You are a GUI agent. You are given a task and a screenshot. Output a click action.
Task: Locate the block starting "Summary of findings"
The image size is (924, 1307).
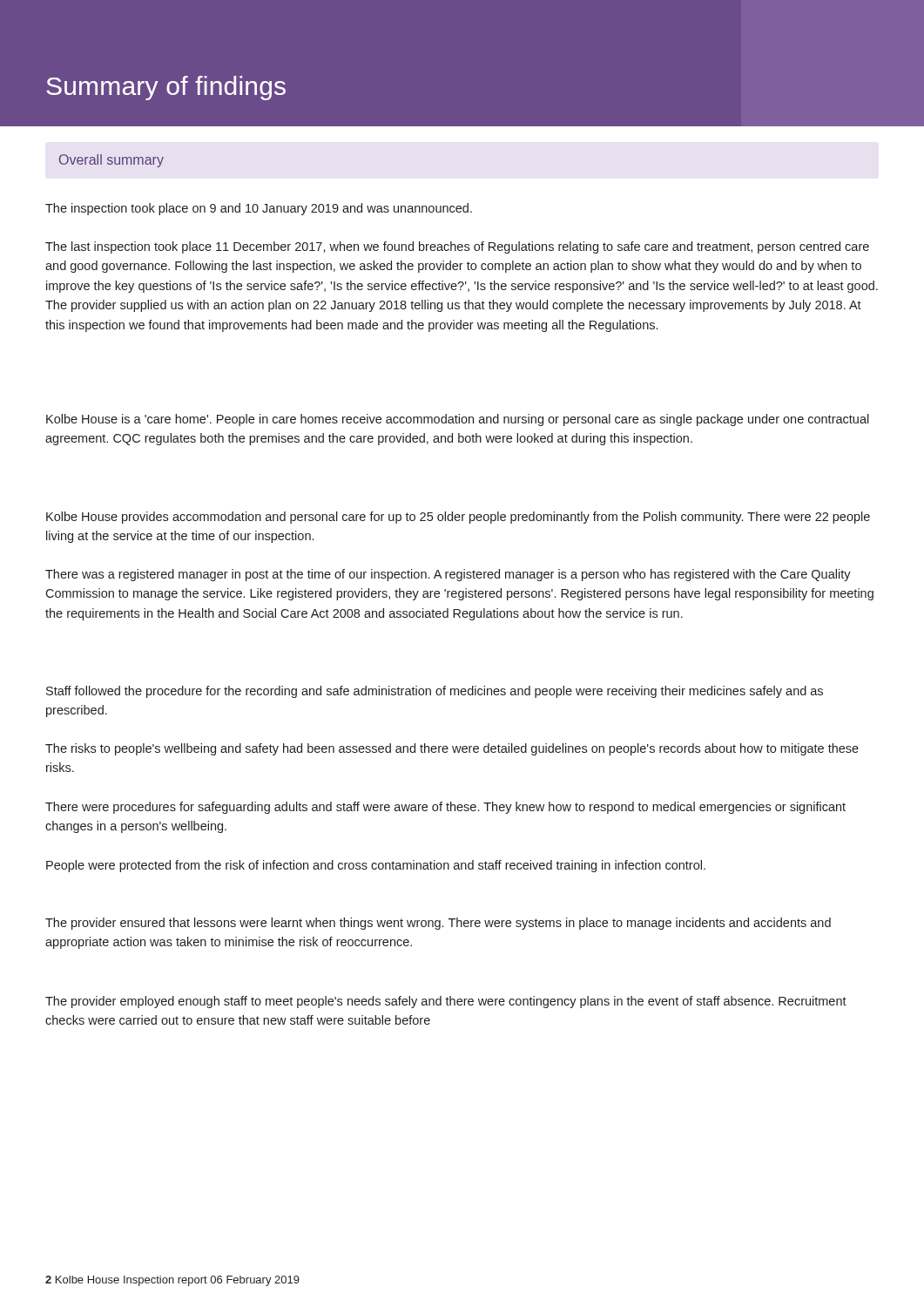point(166,86)
